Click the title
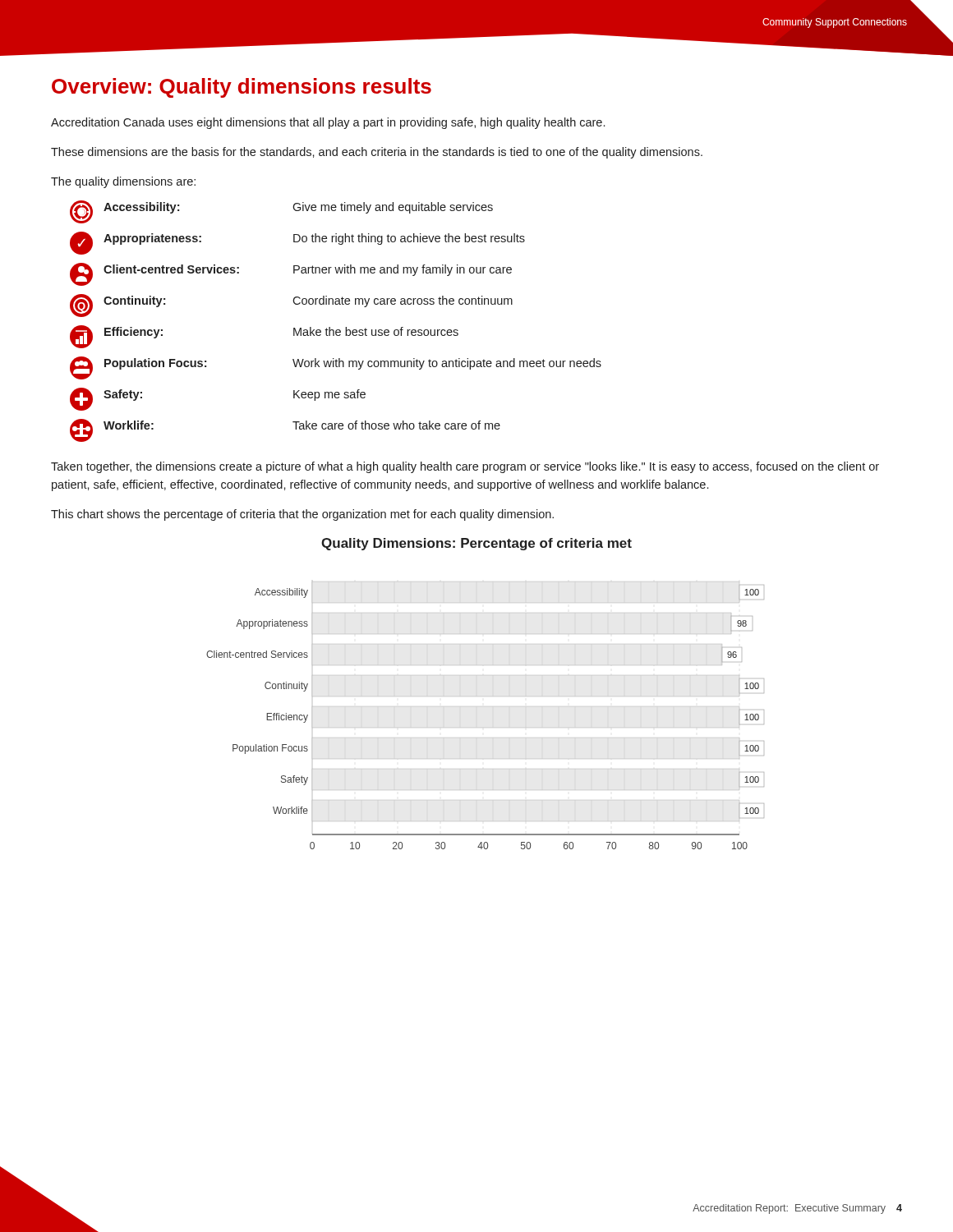The image size is (953, 1232). pyautogui.click(x=241, y=86)
